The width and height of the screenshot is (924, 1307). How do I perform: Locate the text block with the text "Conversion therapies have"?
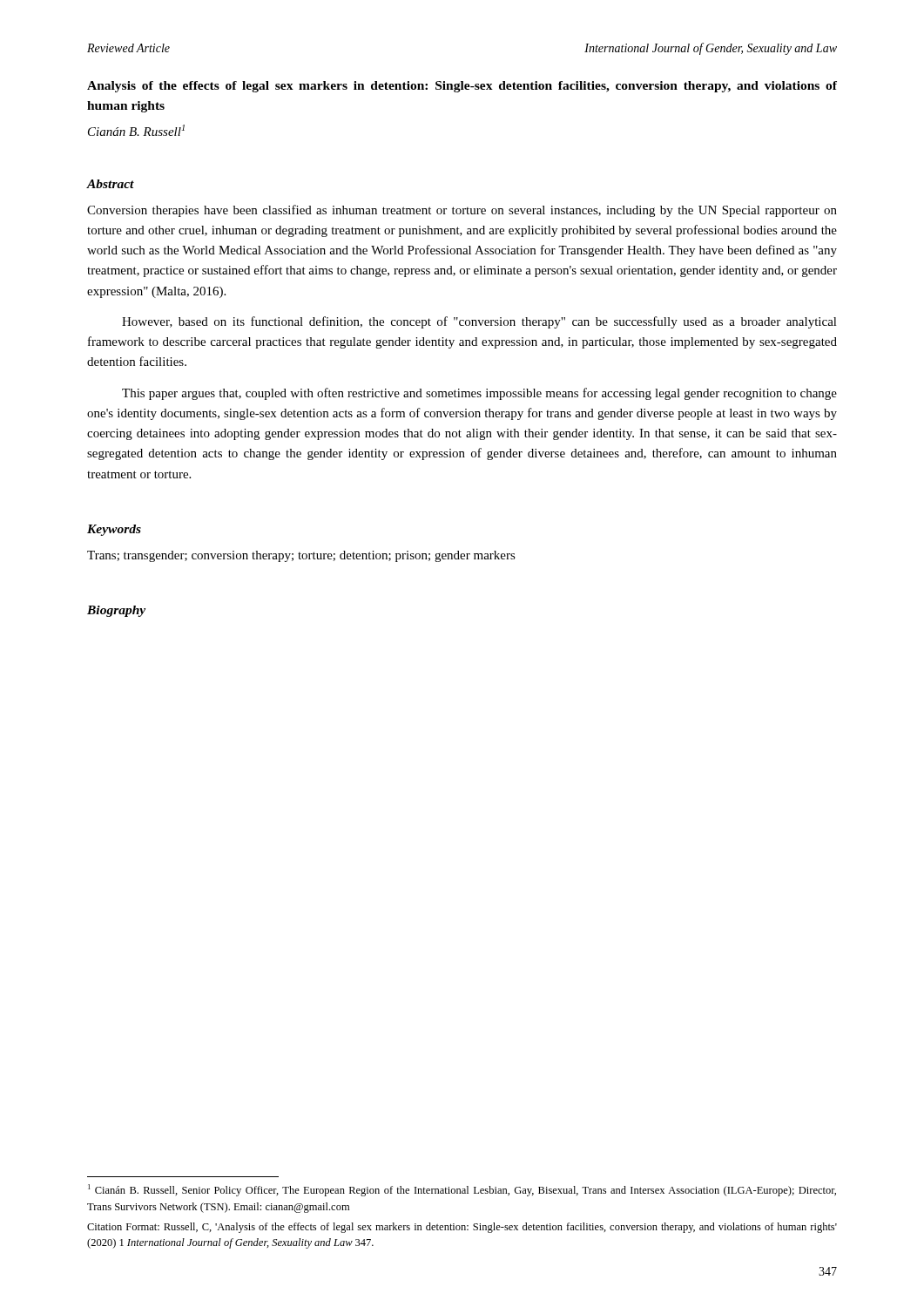pyautogui.click(x=462, y=250)
